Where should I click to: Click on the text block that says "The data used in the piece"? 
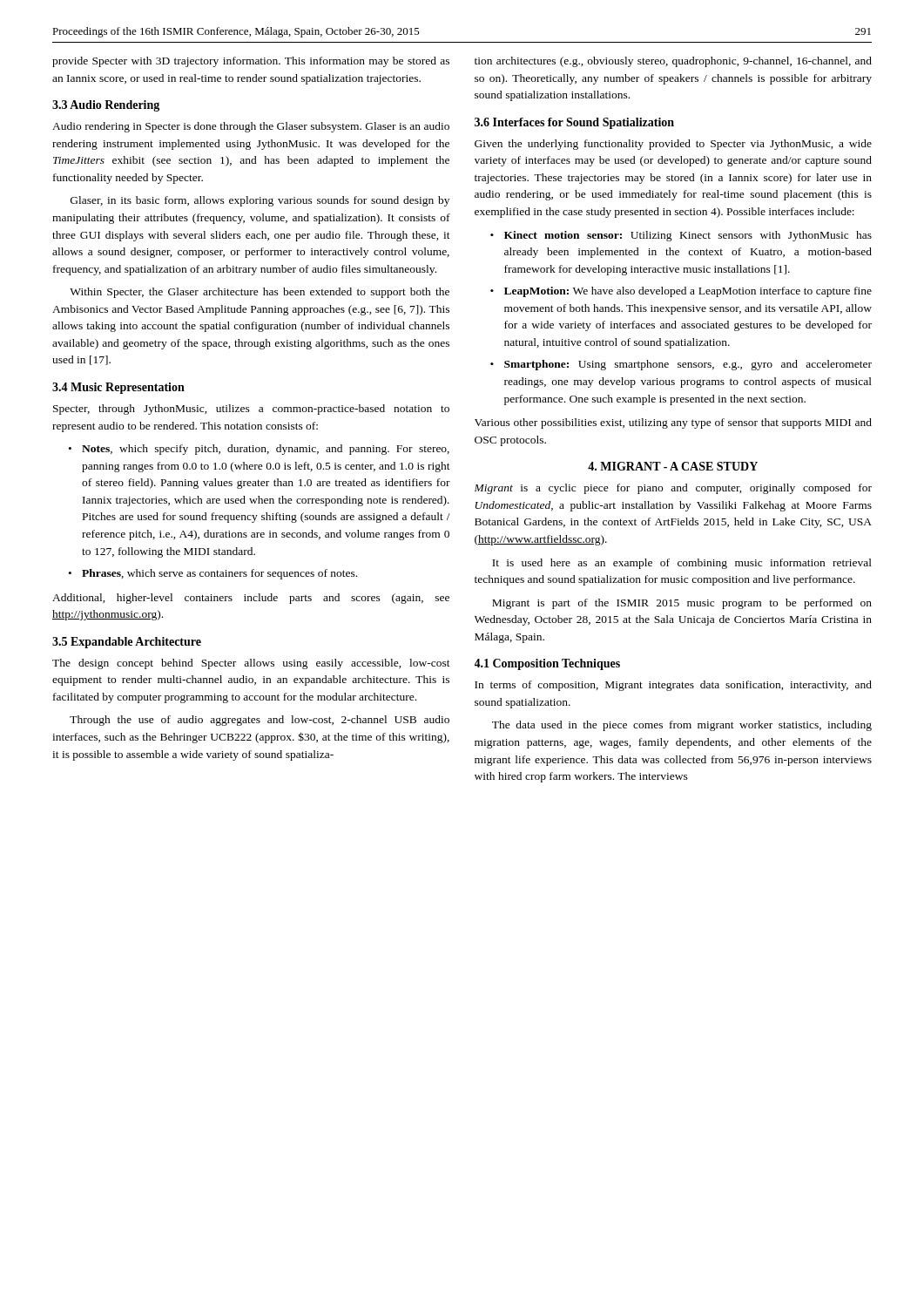(673, 750)
